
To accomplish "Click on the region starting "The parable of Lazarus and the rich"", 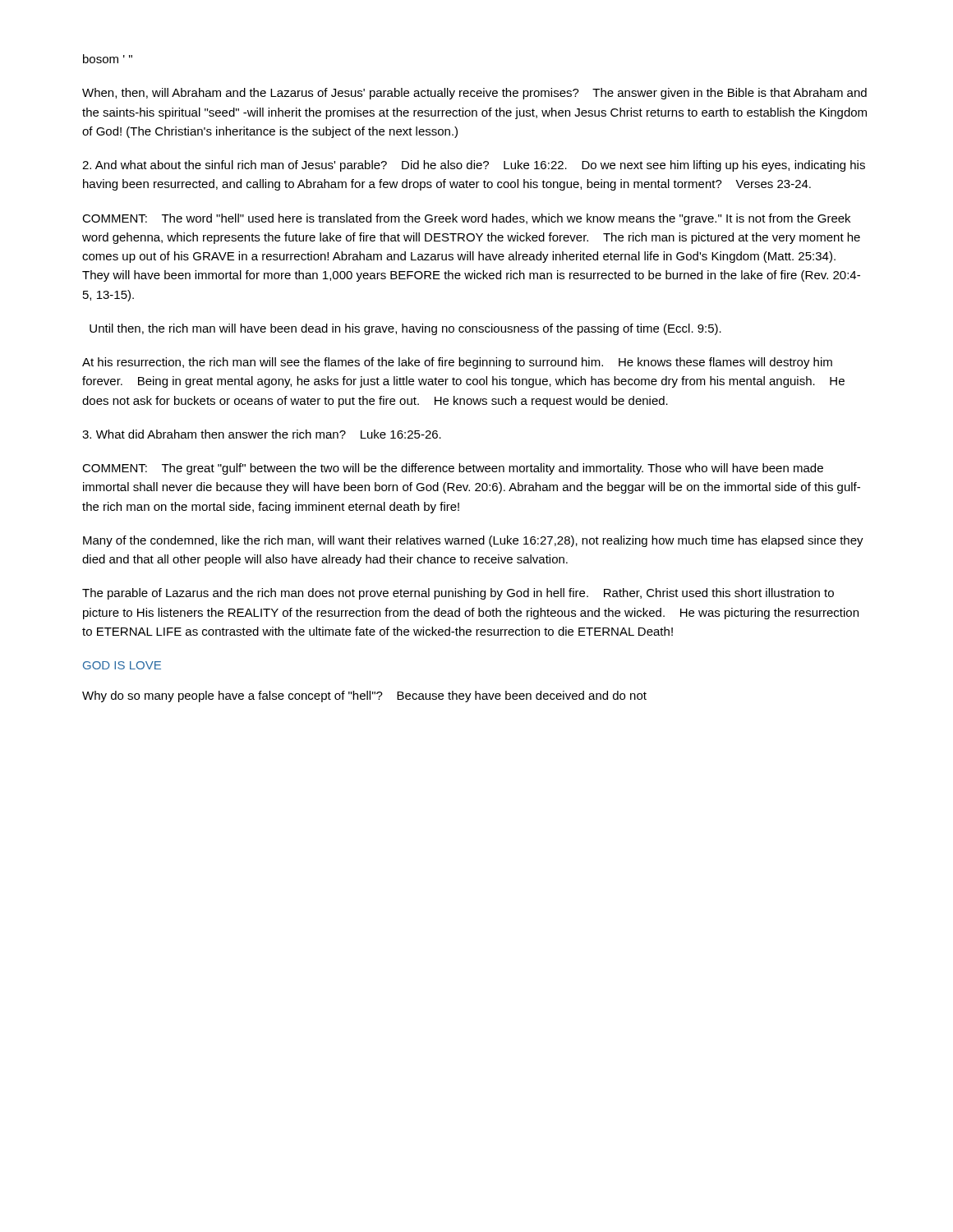I will click(x=471, y=612).
